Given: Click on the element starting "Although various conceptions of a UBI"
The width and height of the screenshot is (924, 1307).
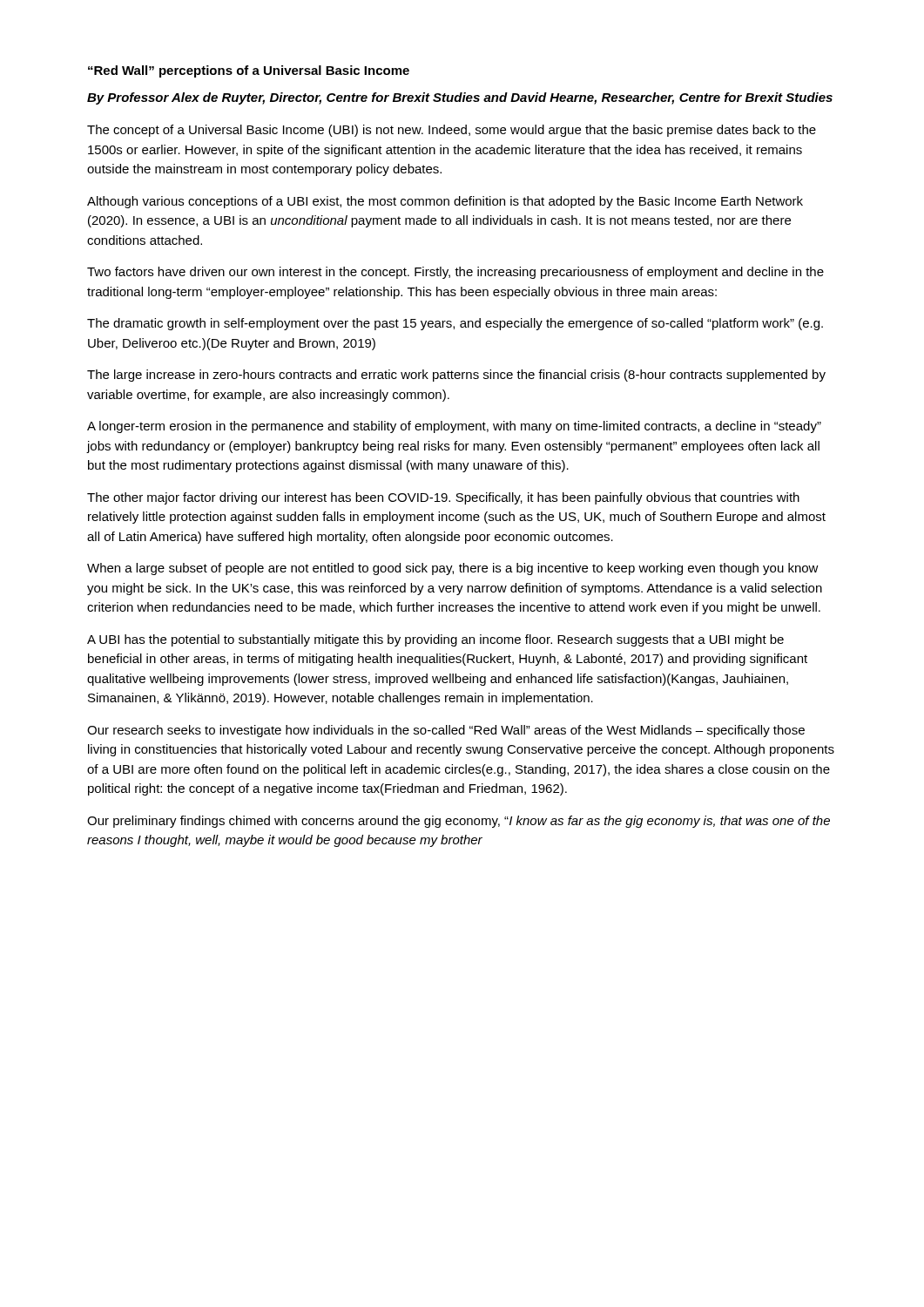Looking at the screenshot, I should point(462,221).
